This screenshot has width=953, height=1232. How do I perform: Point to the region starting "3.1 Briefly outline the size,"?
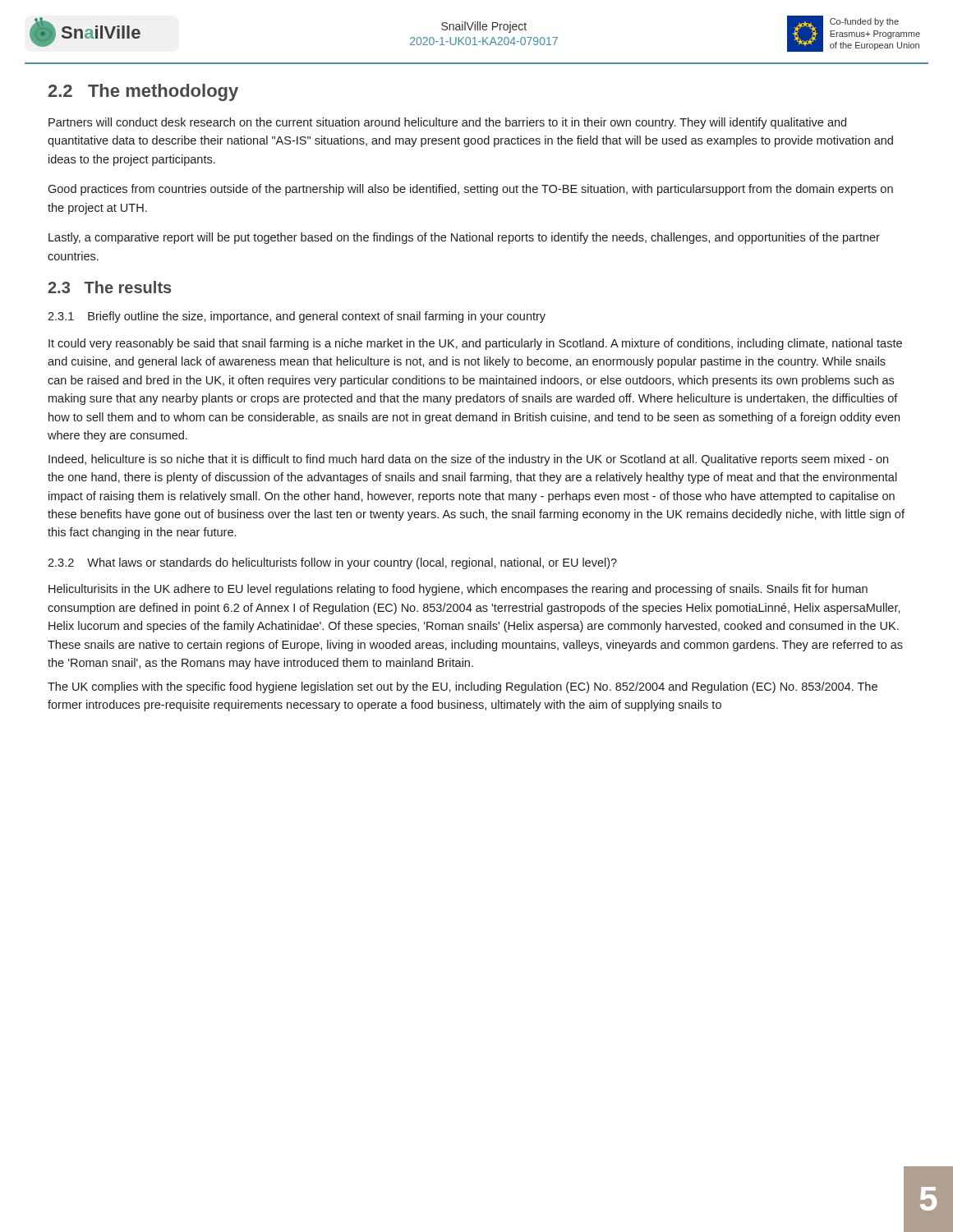pos(297,316)
